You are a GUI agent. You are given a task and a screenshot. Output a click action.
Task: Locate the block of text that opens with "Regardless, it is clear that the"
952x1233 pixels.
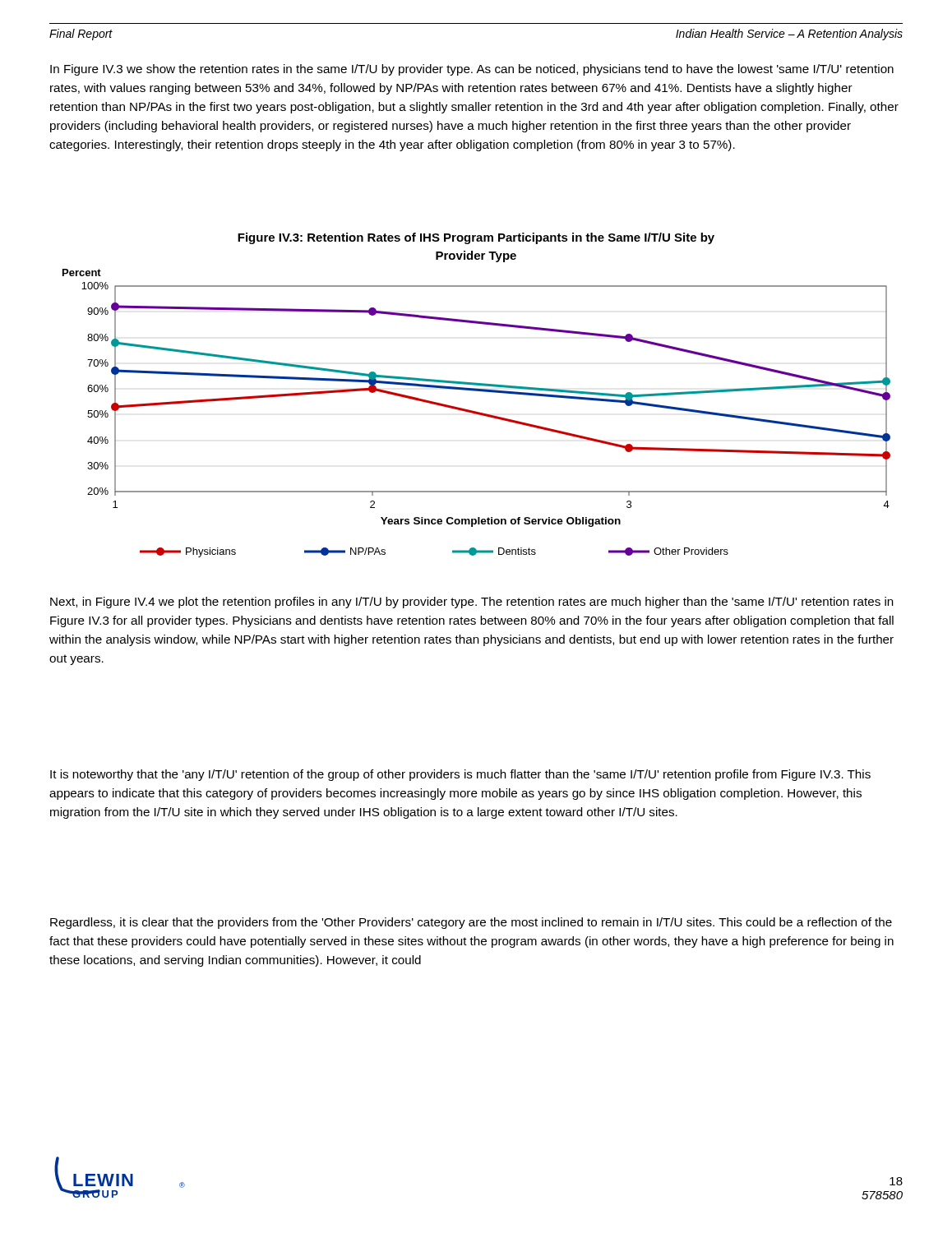472,941
